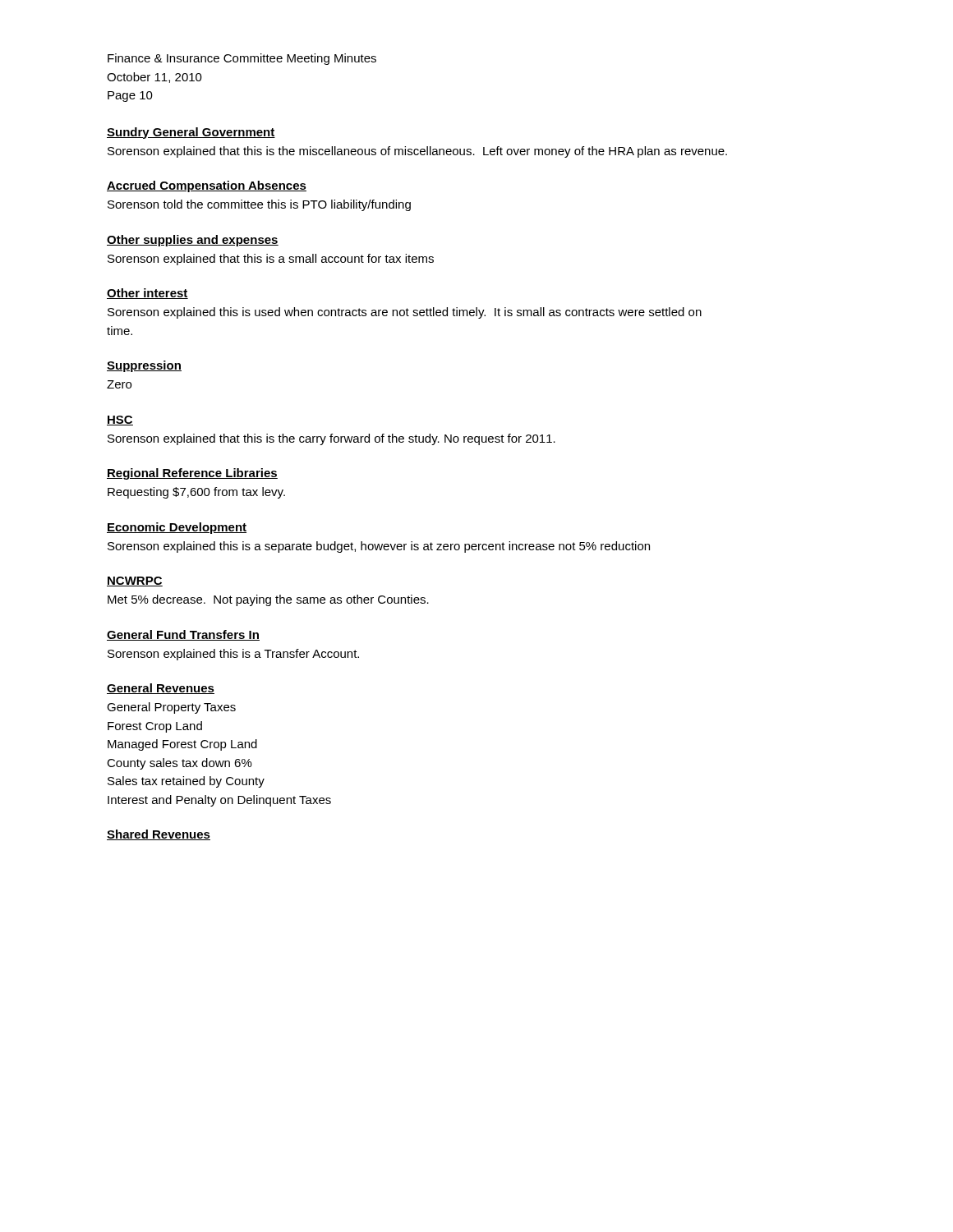The width and height of the screenshot is (953, 1232).
Task: Select the section header that reads "Shared Revenues"
Action: coord(159,834)
